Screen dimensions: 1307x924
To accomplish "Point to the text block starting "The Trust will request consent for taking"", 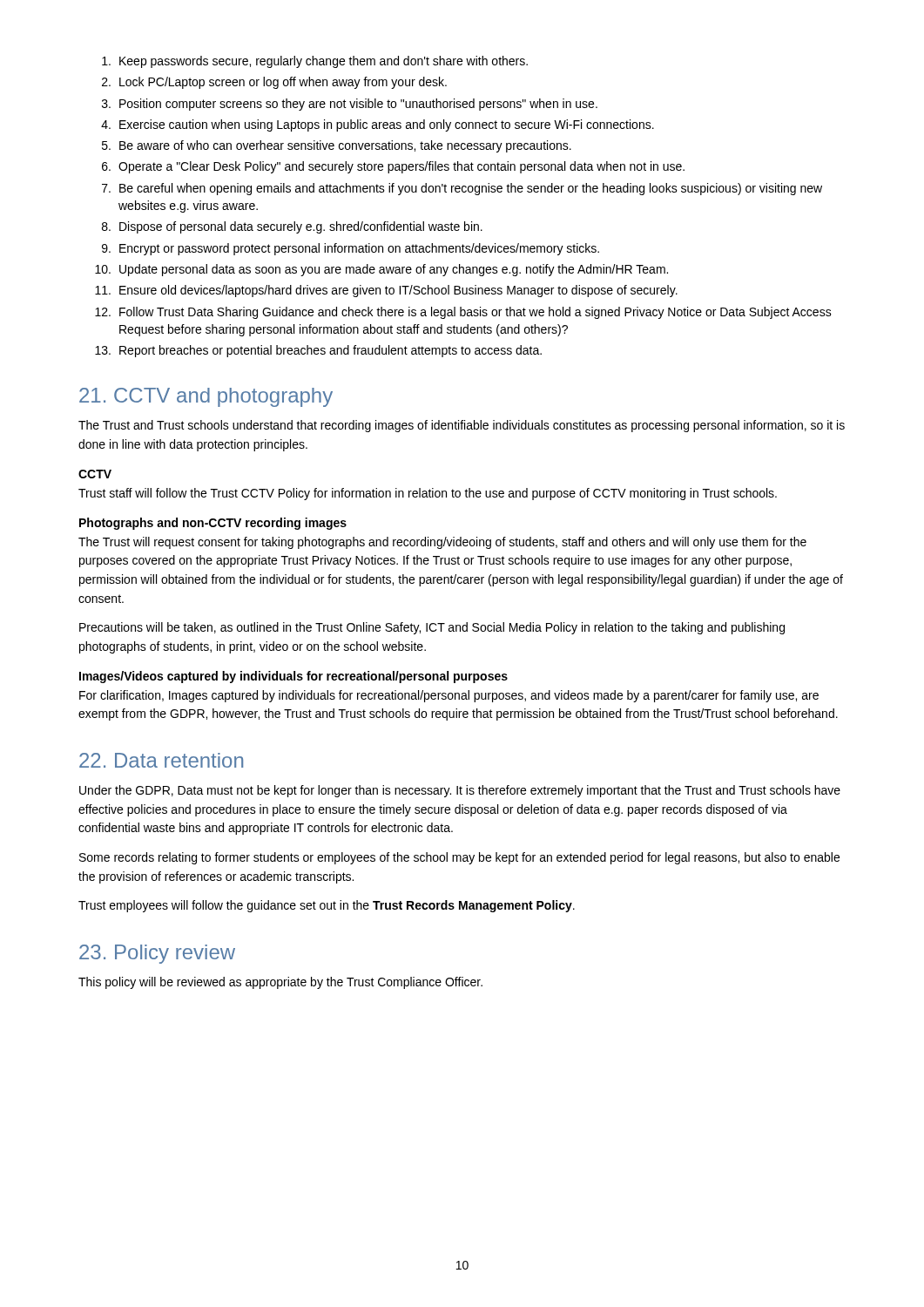I will click(461, 570).
